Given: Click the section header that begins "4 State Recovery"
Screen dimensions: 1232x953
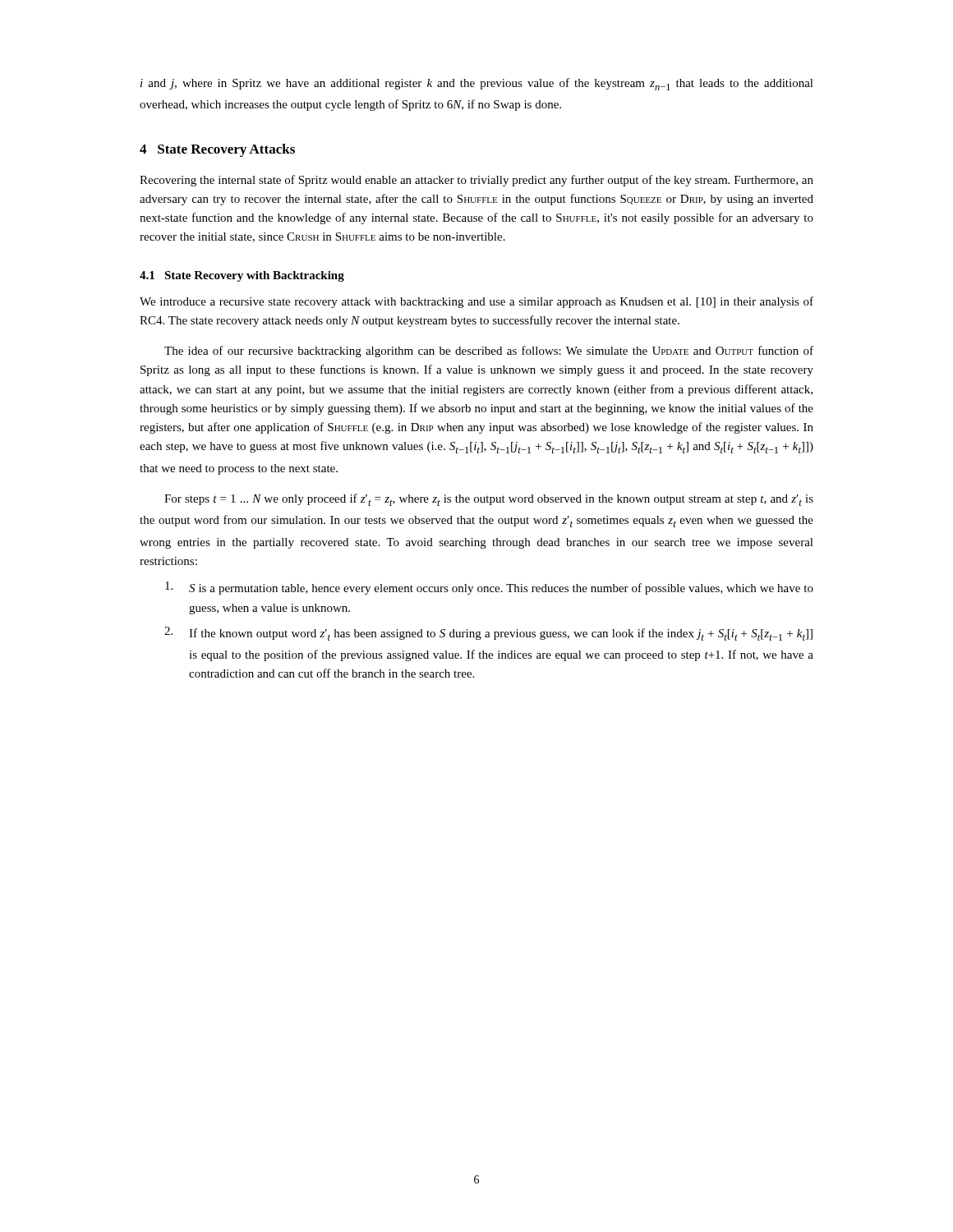Looking at the screenshot, I should (x=217, y=149).
